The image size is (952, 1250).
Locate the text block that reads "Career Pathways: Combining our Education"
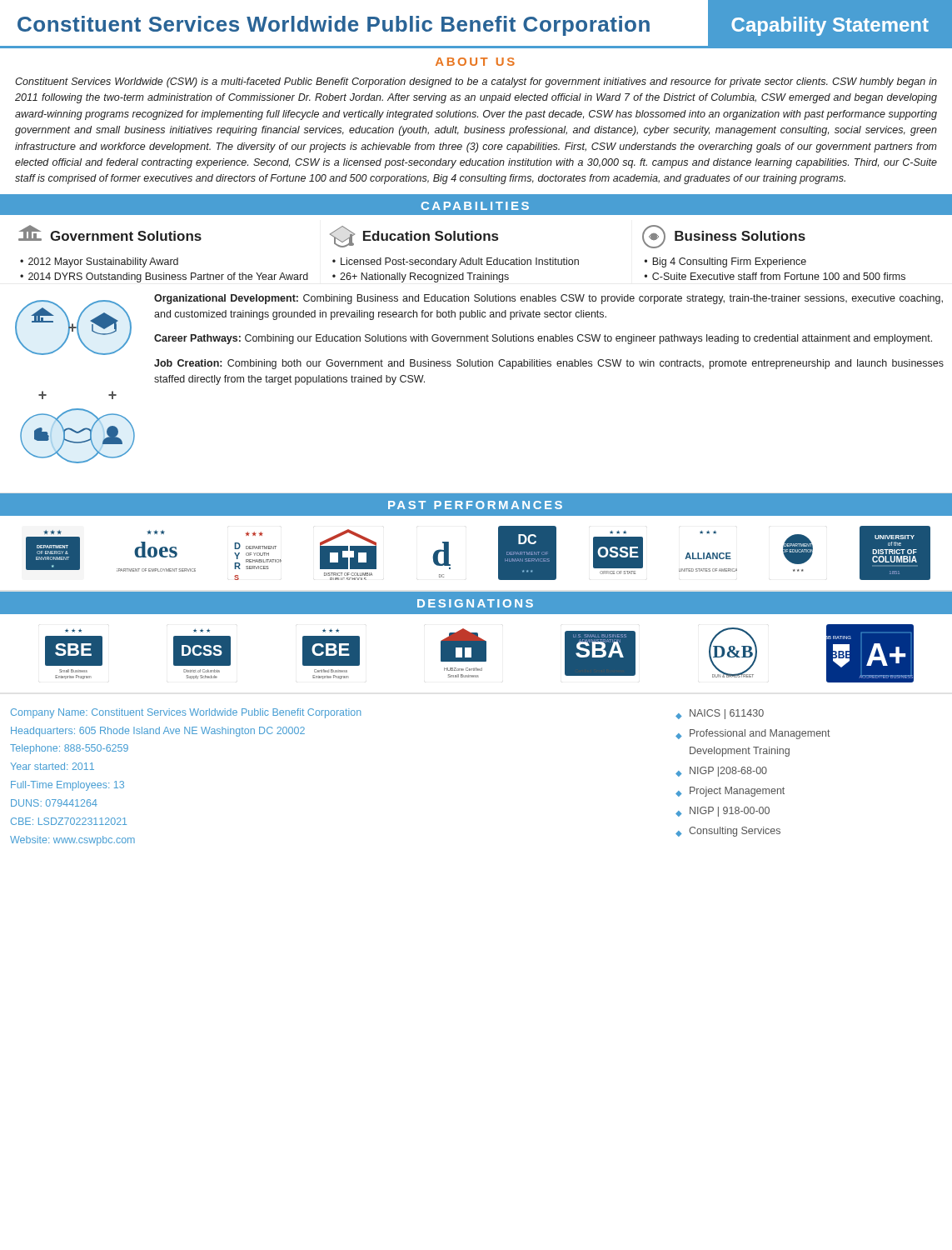(x=544, y=339)
